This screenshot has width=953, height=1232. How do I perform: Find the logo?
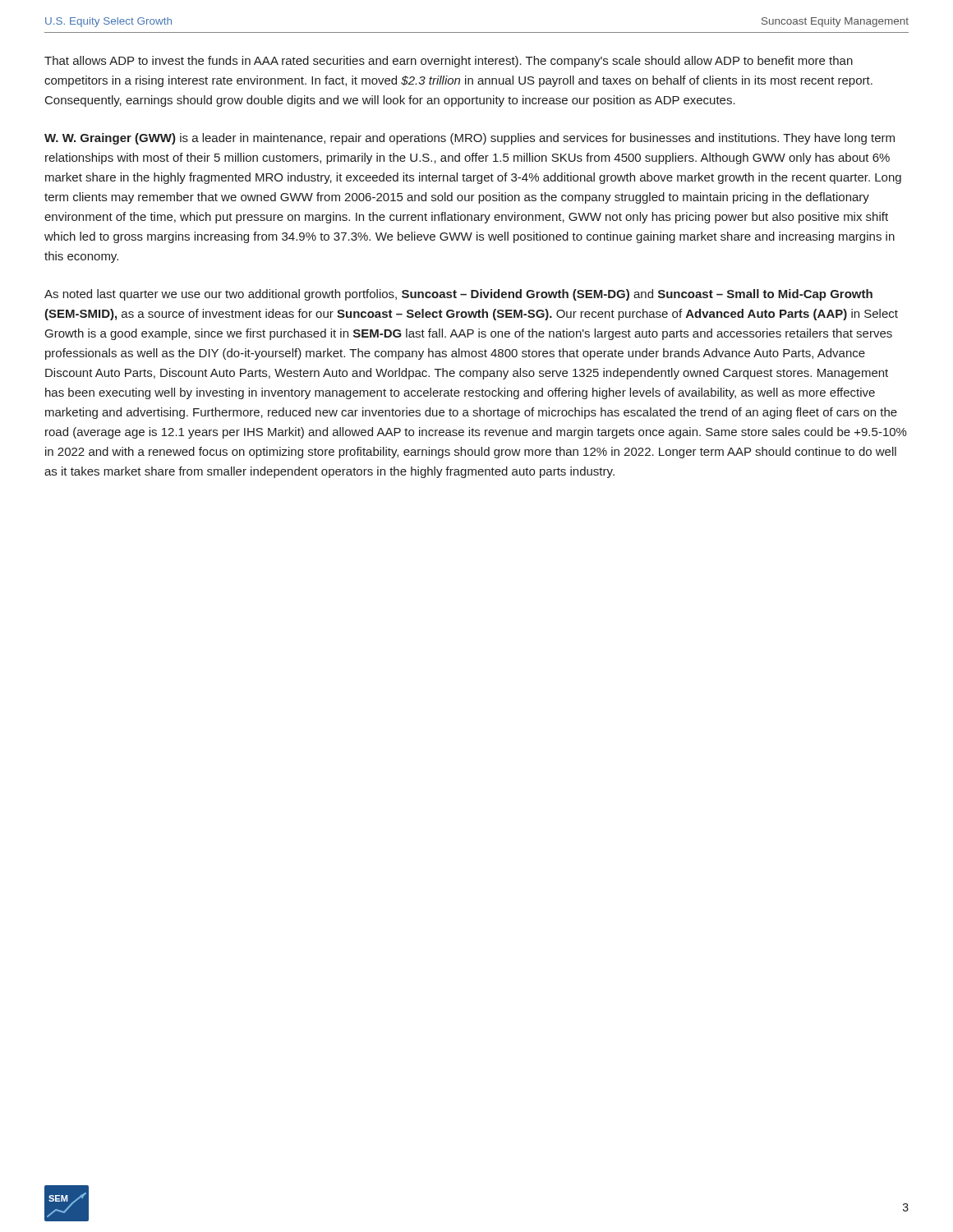67,1204
